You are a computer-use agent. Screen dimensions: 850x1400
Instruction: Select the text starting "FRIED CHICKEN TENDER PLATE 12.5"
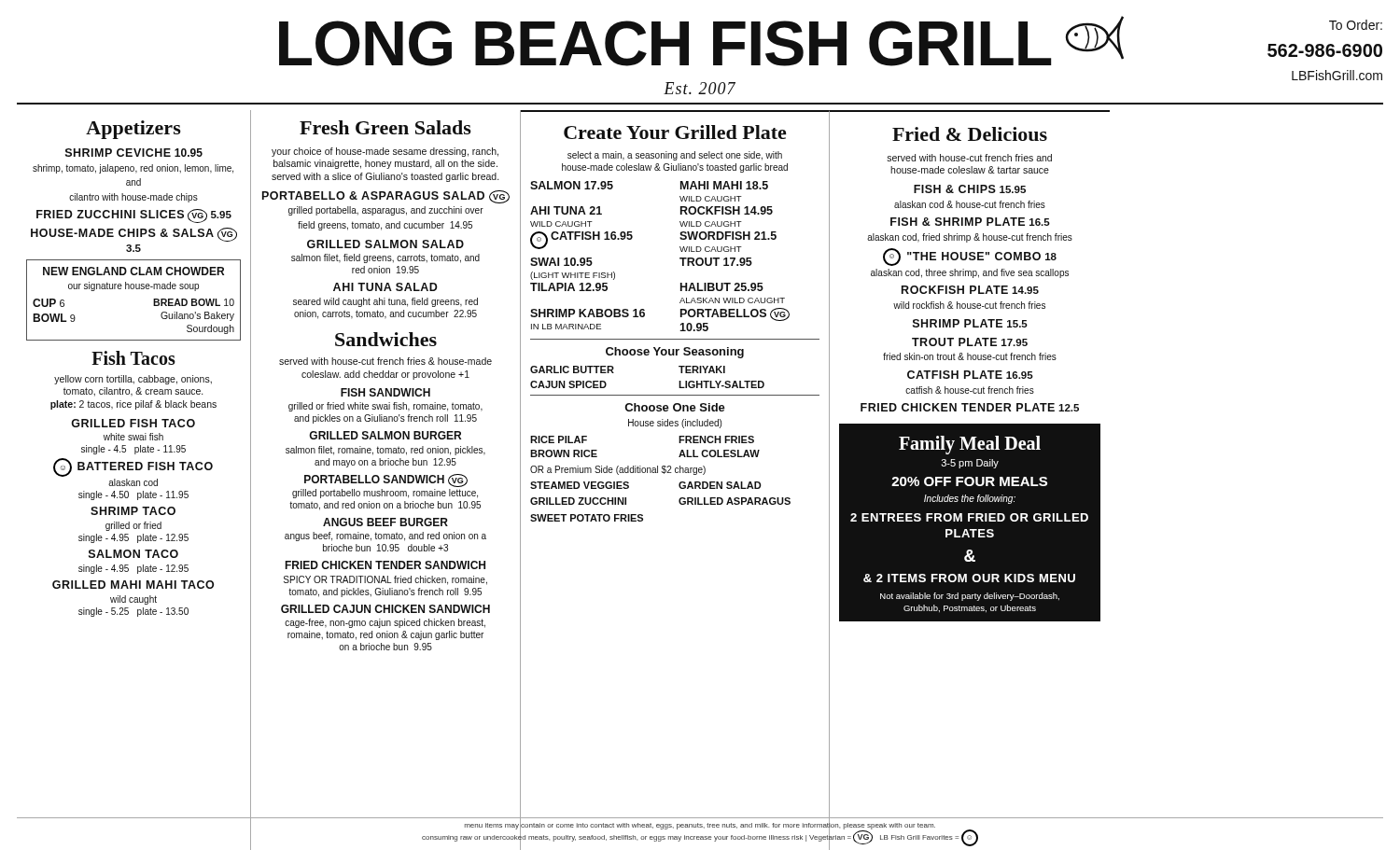[x=970, y=408]
